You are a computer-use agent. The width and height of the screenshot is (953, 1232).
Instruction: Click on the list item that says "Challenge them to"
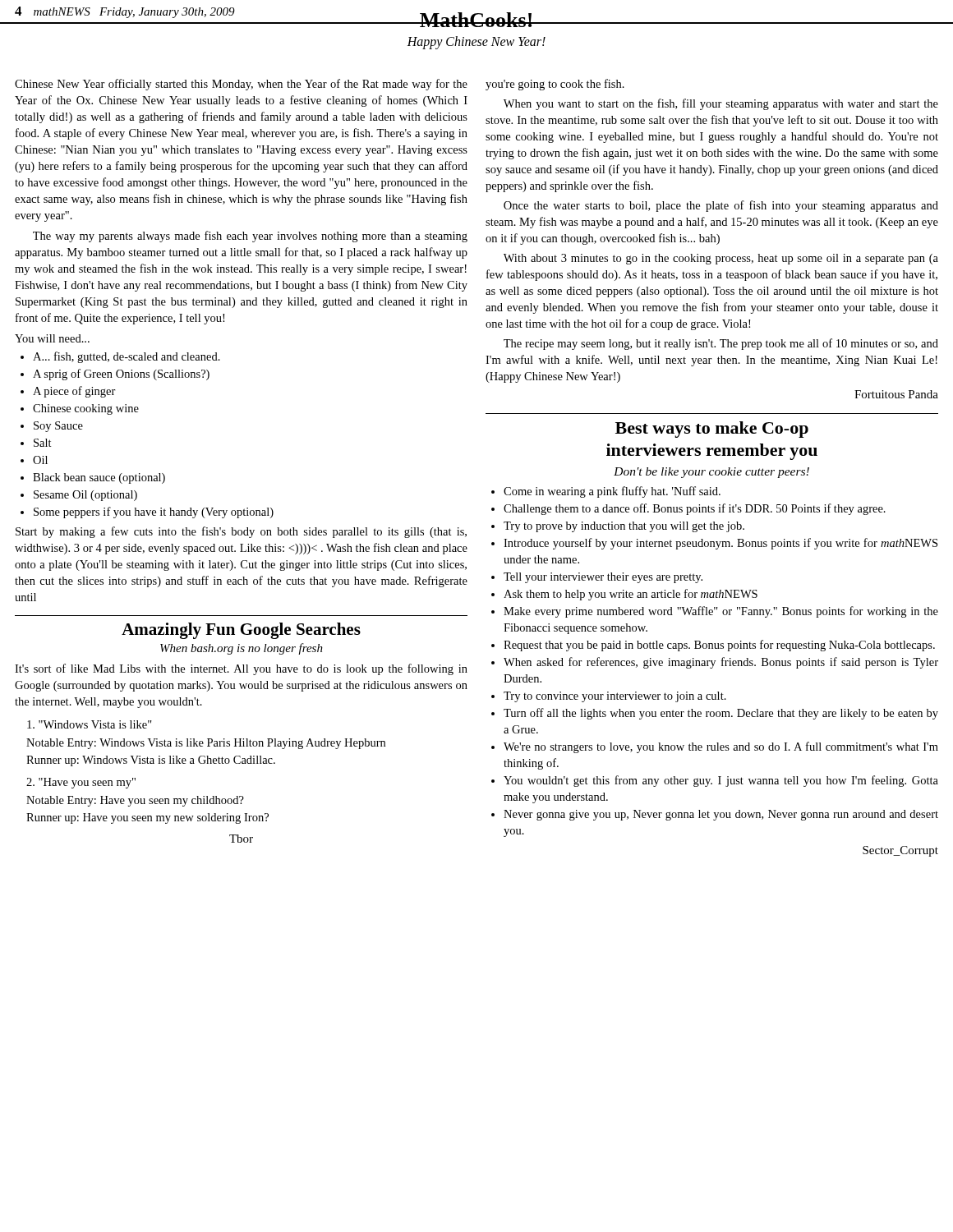(x=695, y=508)
